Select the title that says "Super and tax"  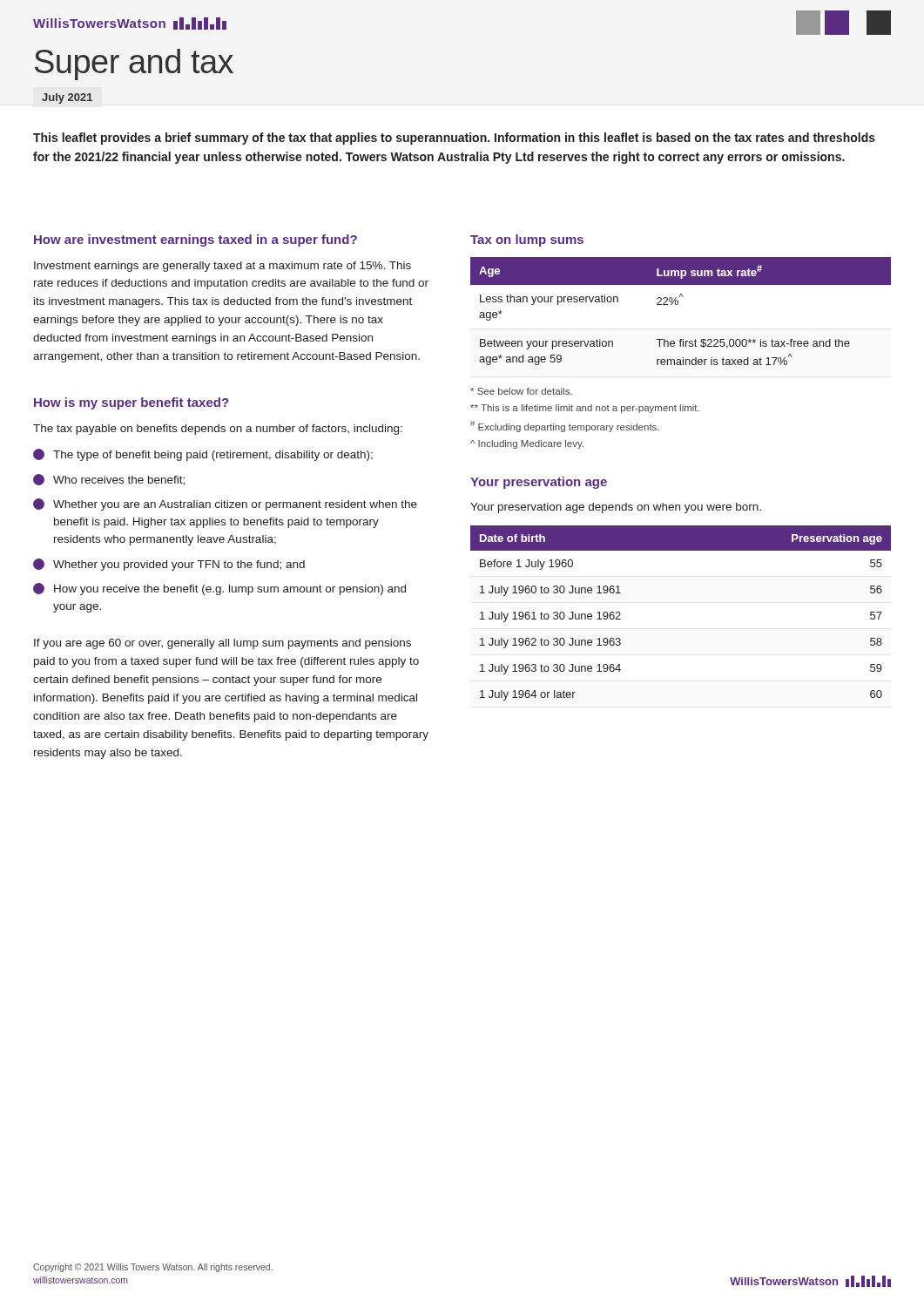pyautogui.click(x=133, y=62)
